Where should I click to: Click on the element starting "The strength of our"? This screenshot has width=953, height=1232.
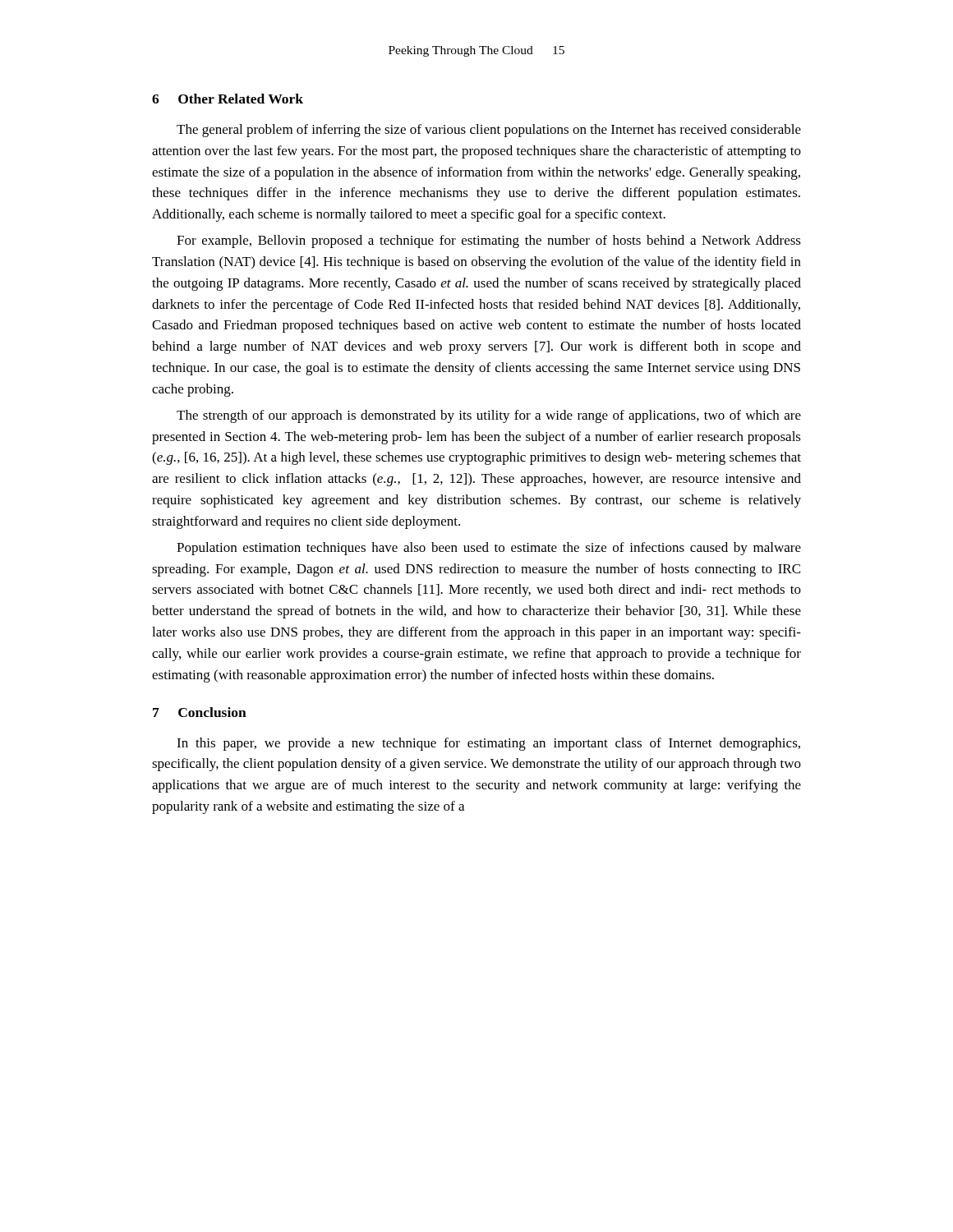[x=476, y=468]
